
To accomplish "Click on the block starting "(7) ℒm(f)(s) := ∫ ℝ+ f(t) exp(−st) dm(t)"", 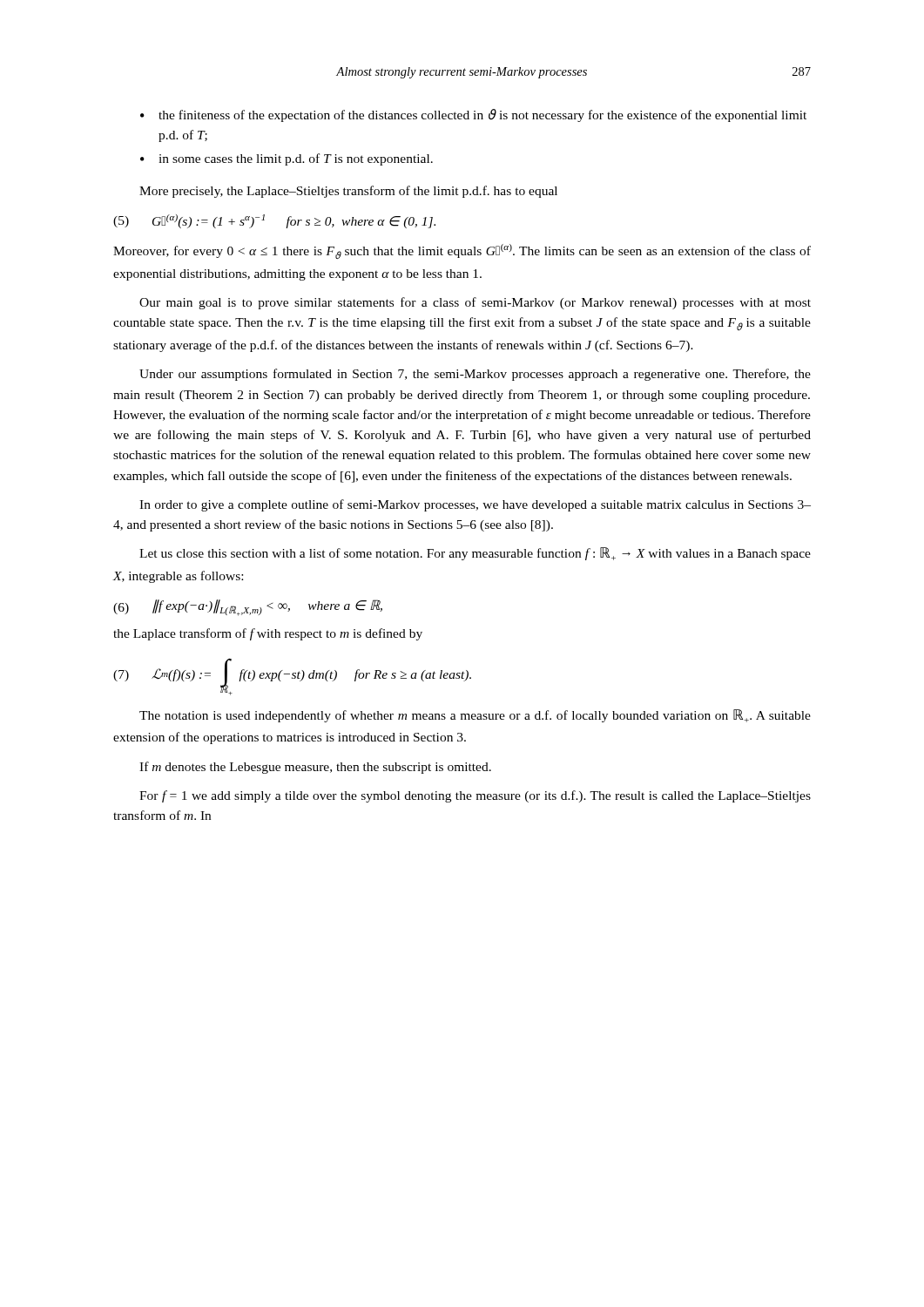I will [462, 674].
